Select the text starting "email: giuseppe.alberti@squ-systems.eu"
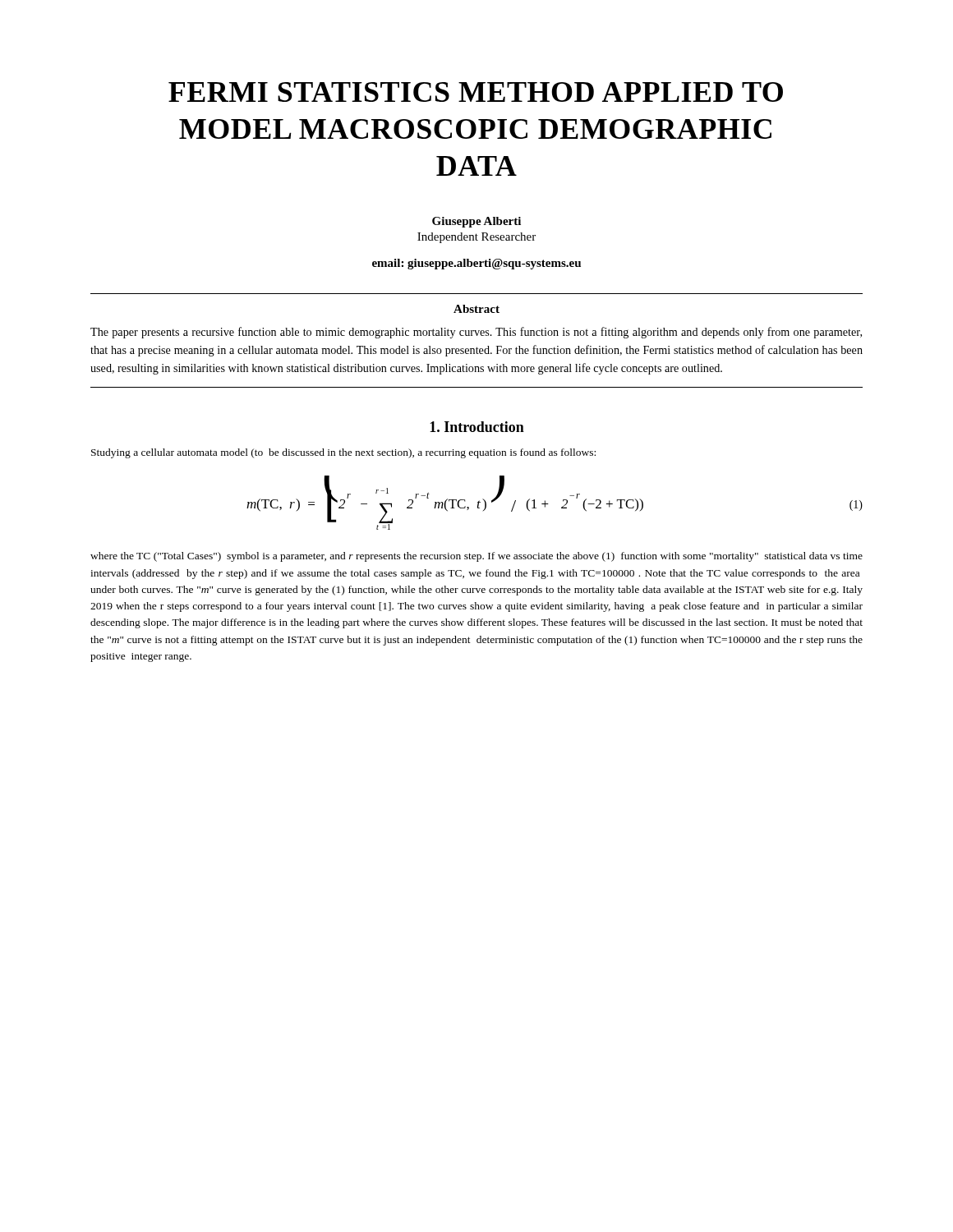 tap(476, 263)
